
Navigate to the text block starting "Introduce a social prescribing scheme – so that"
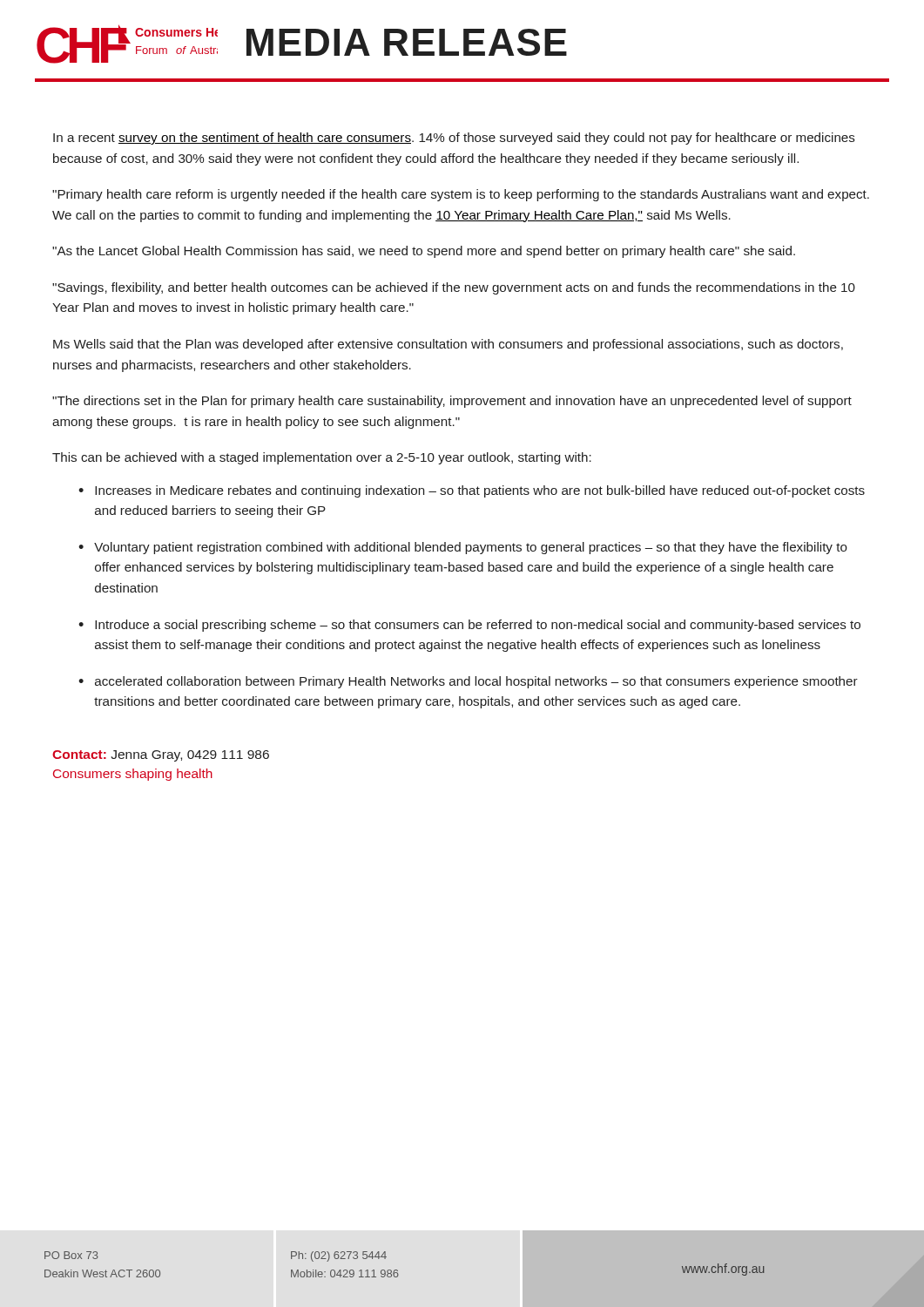(483, 634)
